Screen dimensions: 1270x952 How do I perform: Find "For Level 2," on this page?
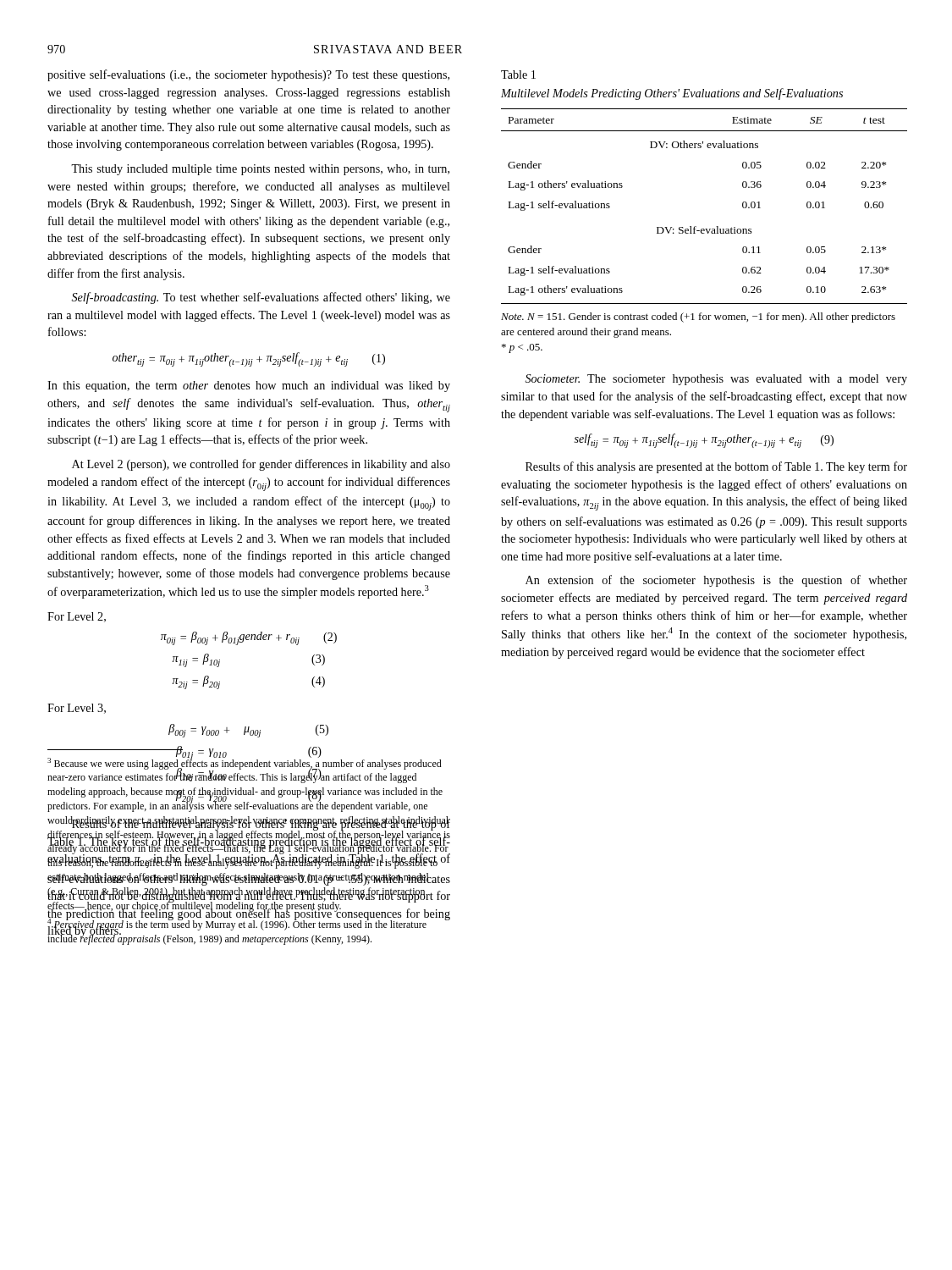tap(77, 617)
